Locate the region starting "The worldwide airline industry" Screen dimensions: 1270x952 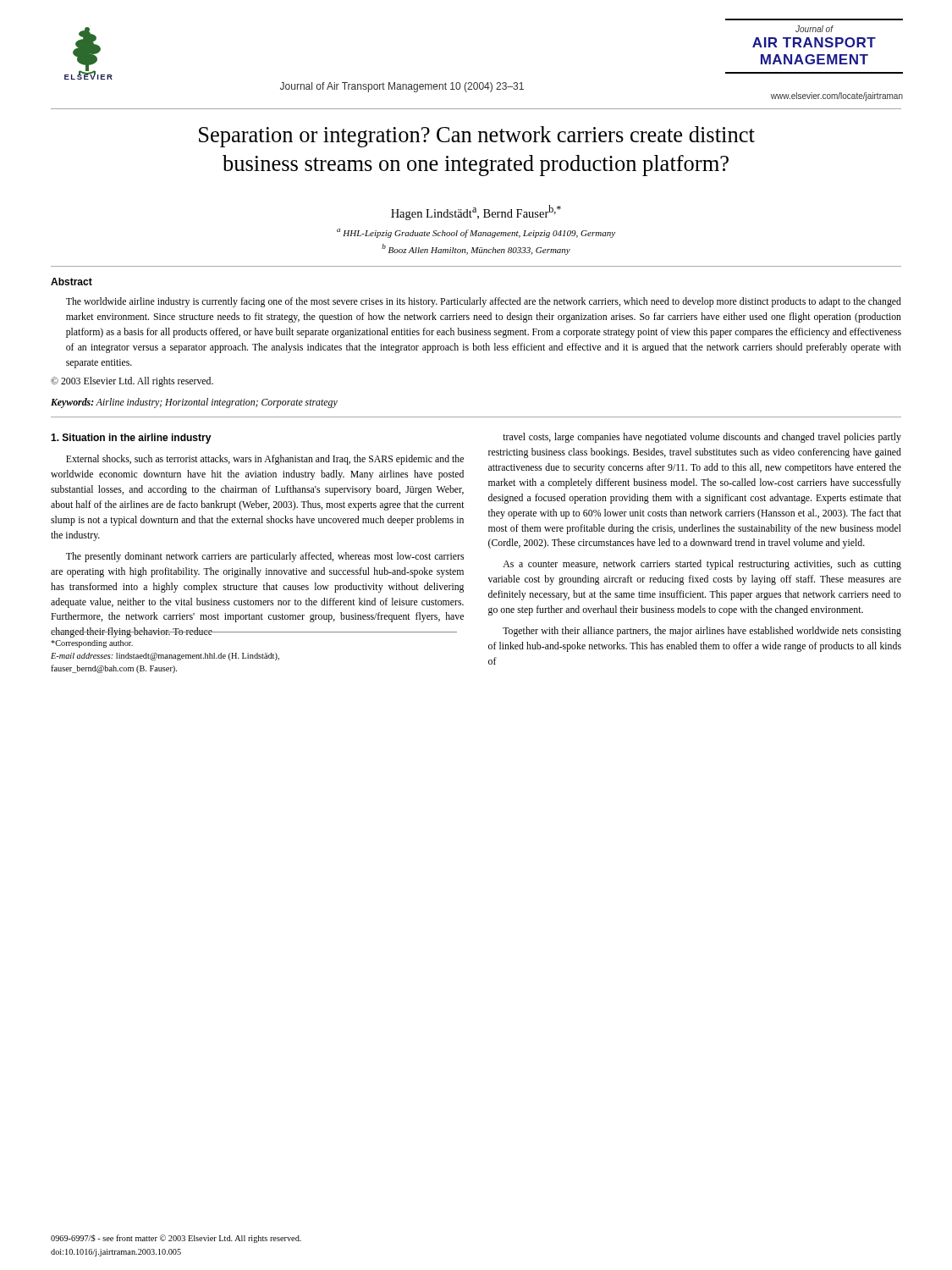476,342
